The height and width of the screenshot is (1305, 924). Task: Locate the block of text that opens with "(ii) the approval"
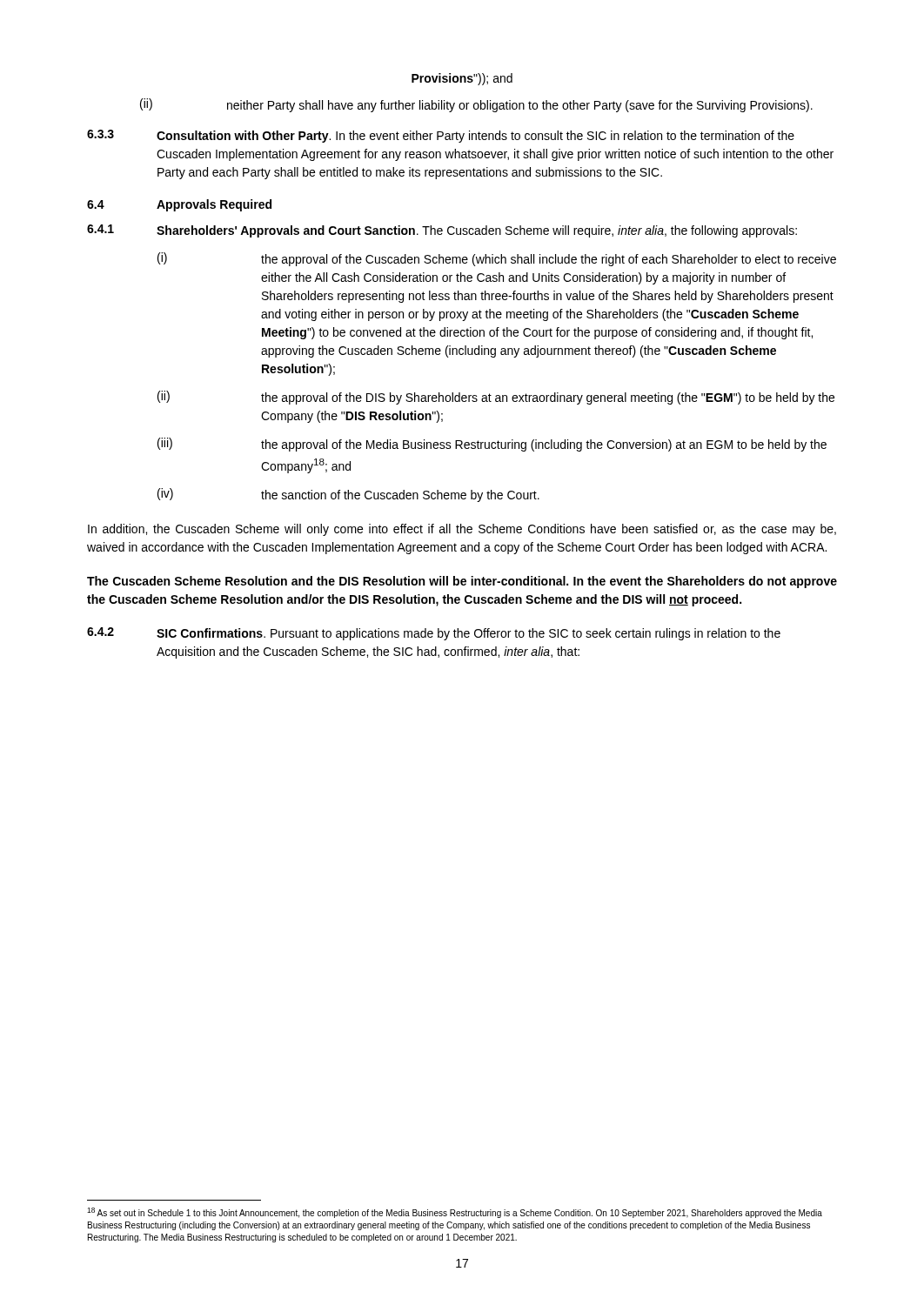tap(462, 407)
